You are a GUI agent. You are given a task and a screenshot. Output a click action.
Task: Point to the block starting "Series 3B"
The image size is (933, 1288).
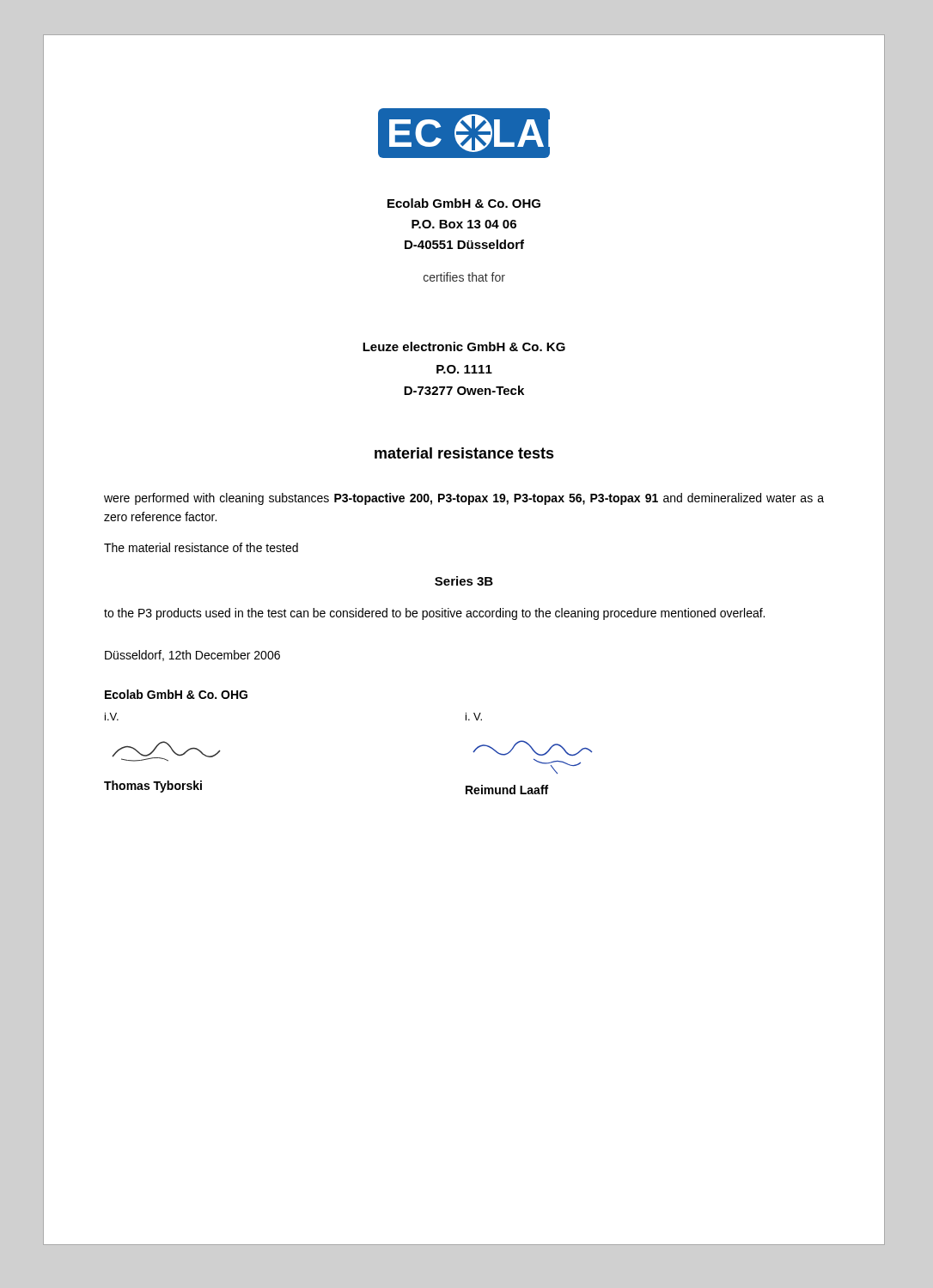tap(464, 581)
